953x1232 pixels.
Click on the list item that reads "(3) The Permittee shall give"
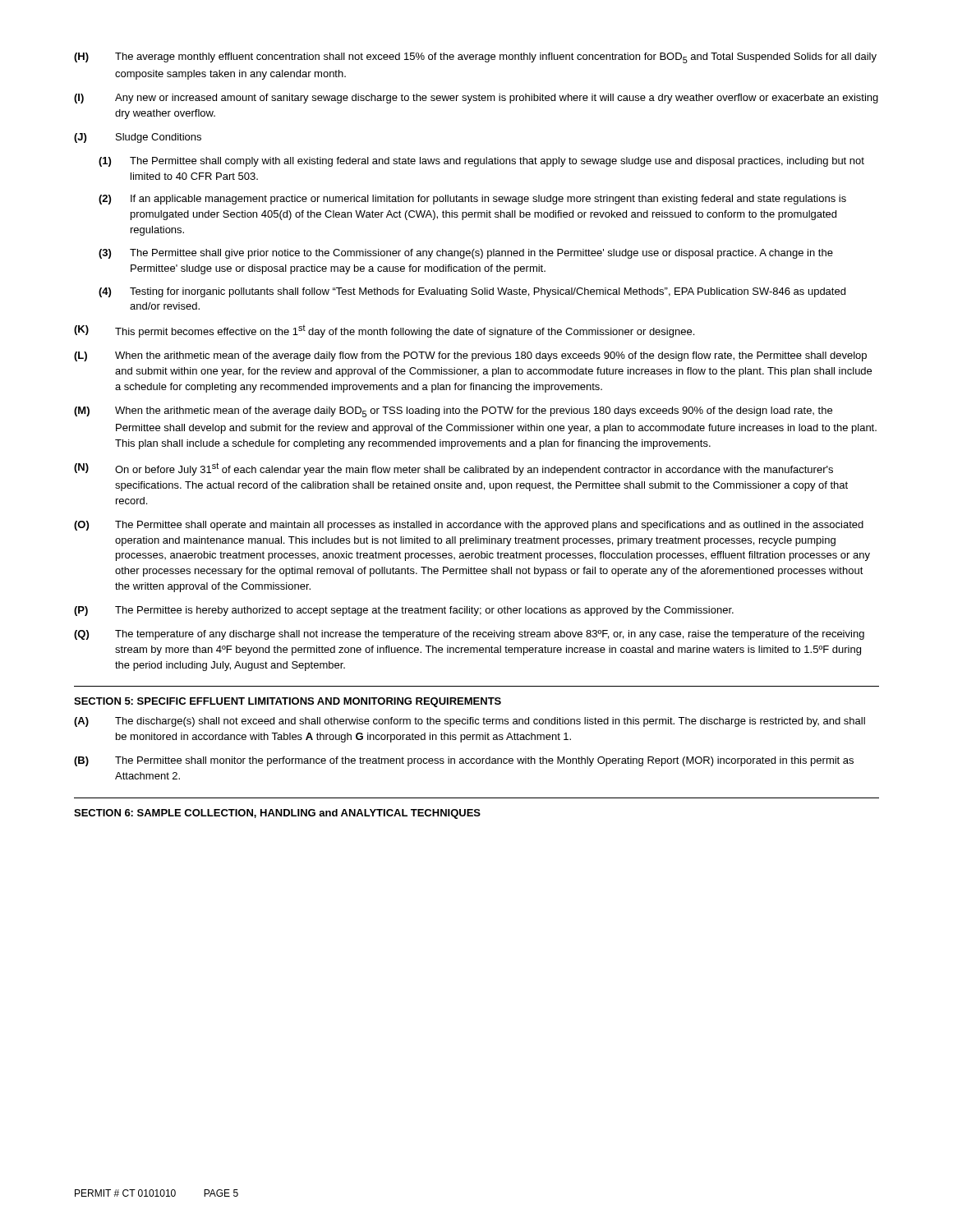click(489, 261)
